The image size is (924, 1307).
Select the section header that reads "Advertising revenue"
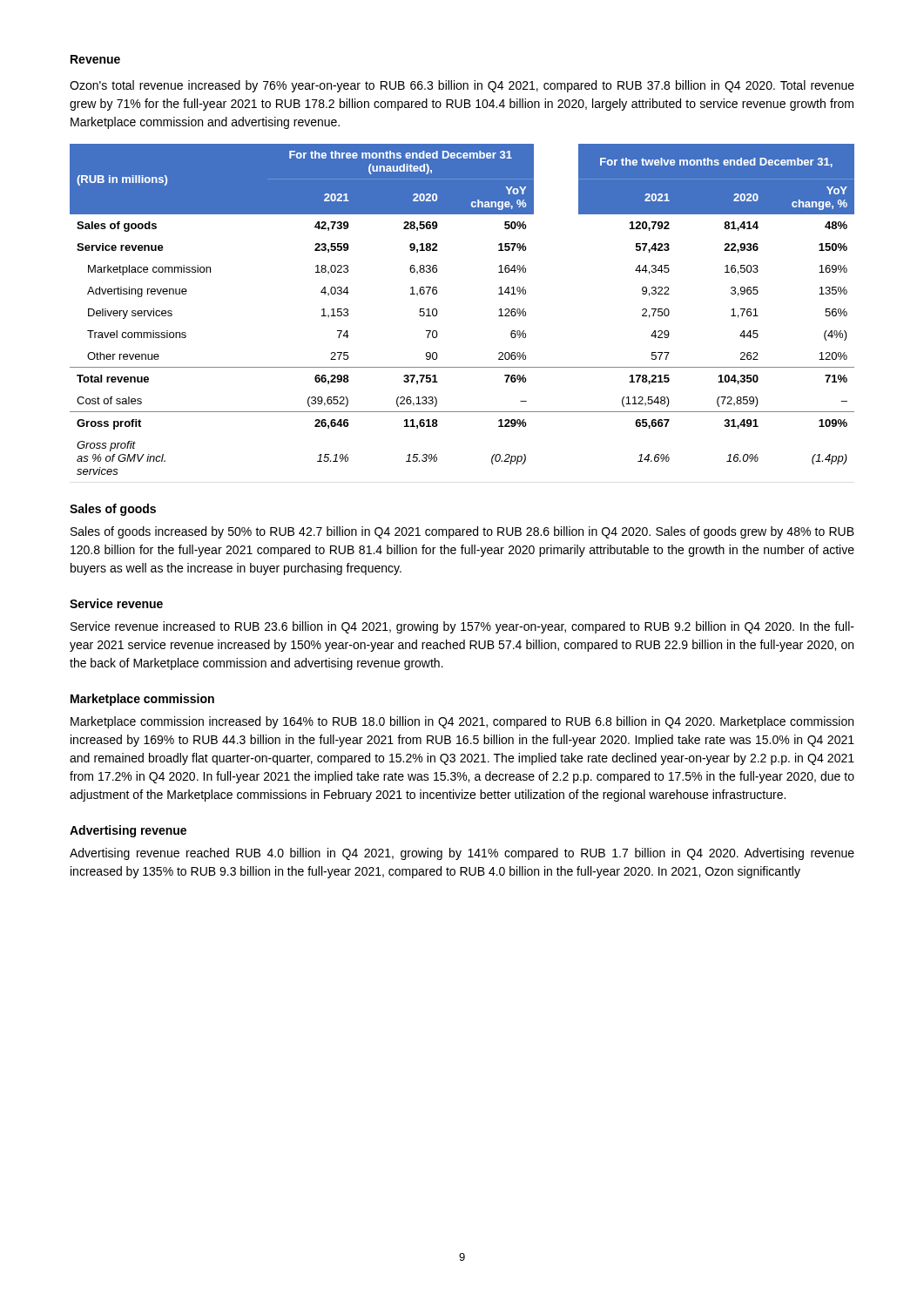128,830
